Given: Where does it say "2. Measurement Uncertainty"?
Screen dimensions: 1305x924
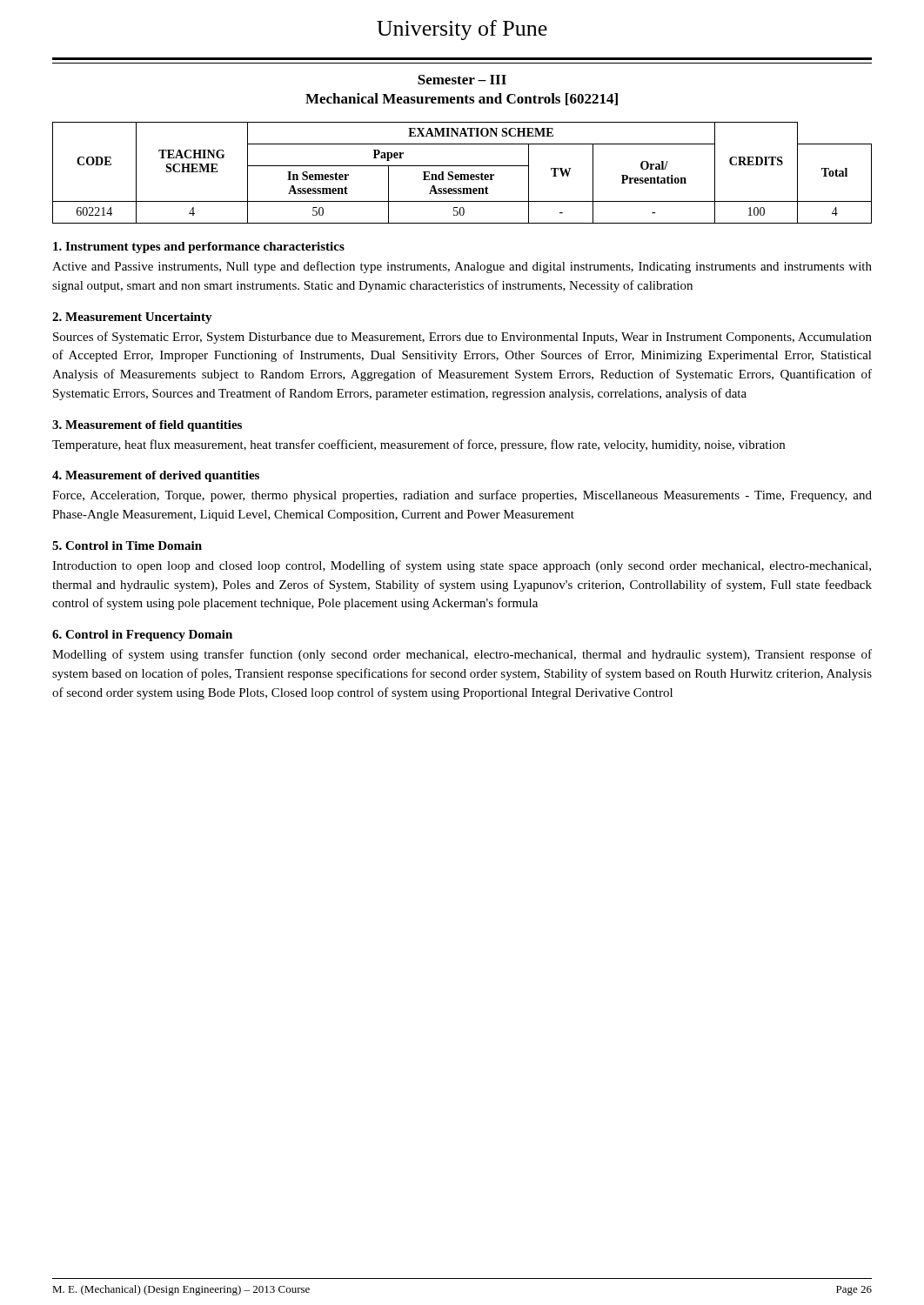Looking at the screenshot, I should coord(132,316).
